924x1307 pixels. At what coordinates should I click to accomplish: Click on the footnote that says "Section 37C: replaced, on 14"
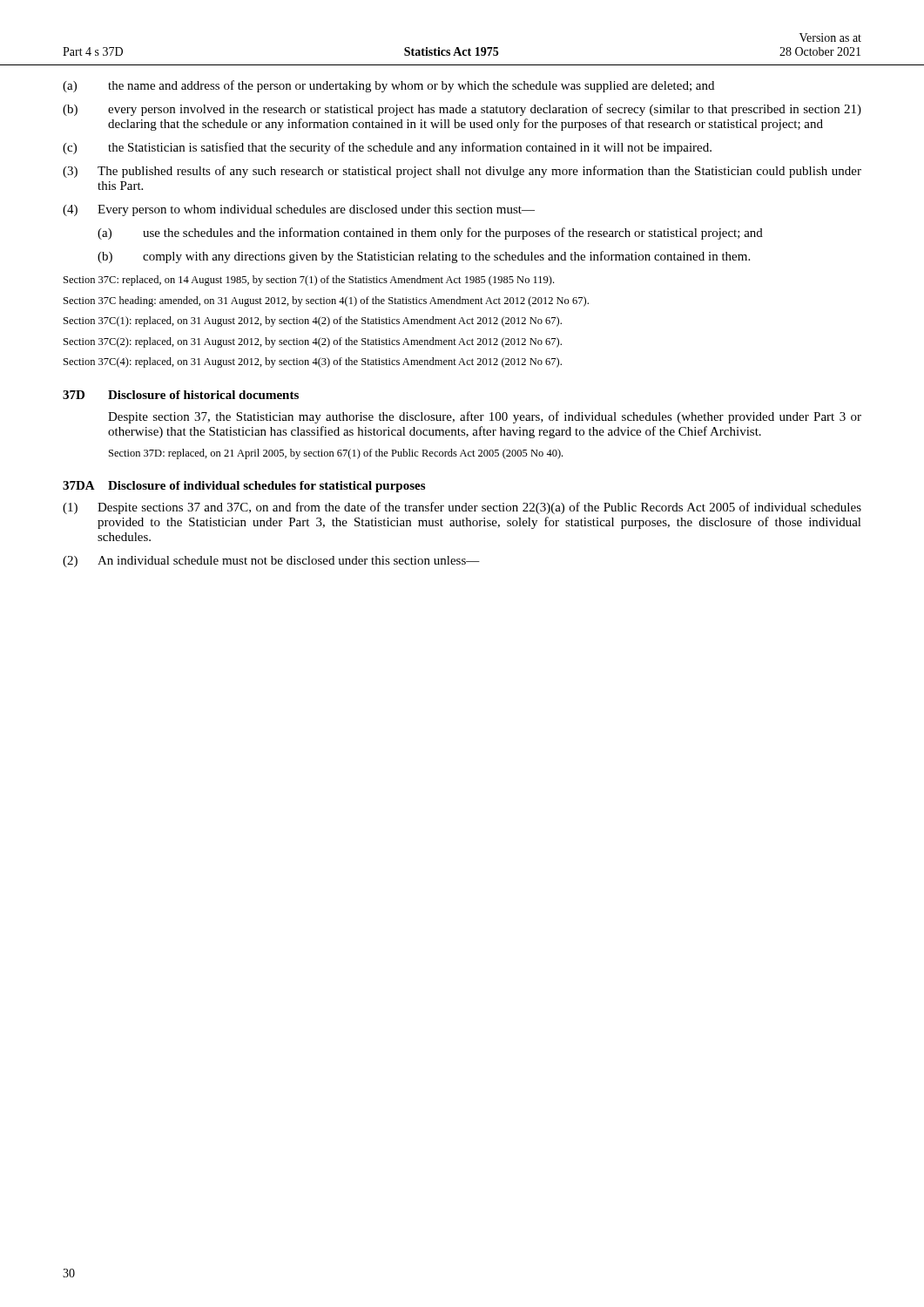309,280
